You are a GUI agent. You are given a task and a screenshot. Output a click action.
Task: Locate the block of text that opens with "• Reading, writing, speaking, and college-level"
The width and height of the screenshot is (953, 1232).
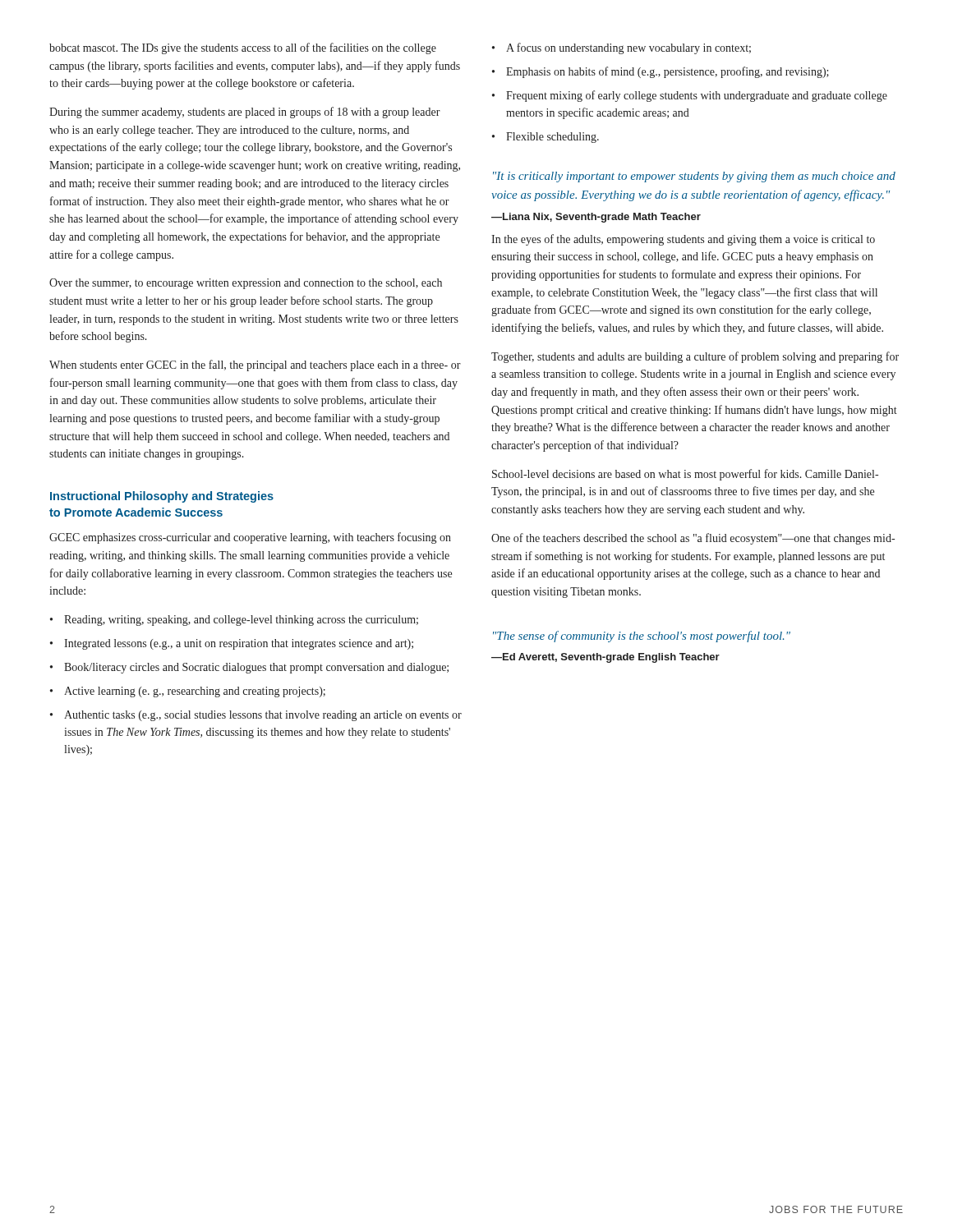(255, 620)
